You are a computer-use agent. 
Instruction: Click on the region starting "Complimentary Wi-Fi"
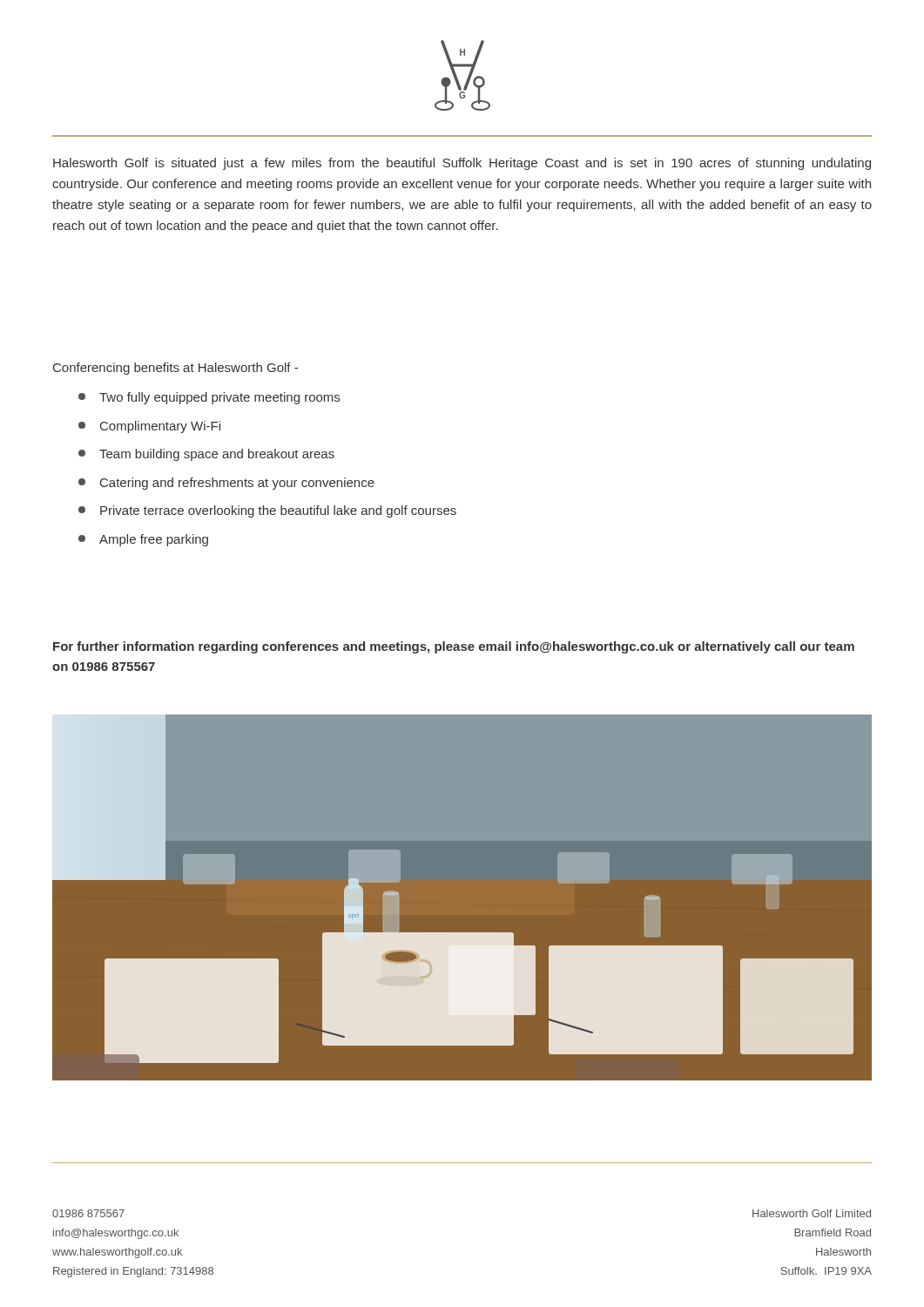150,426
